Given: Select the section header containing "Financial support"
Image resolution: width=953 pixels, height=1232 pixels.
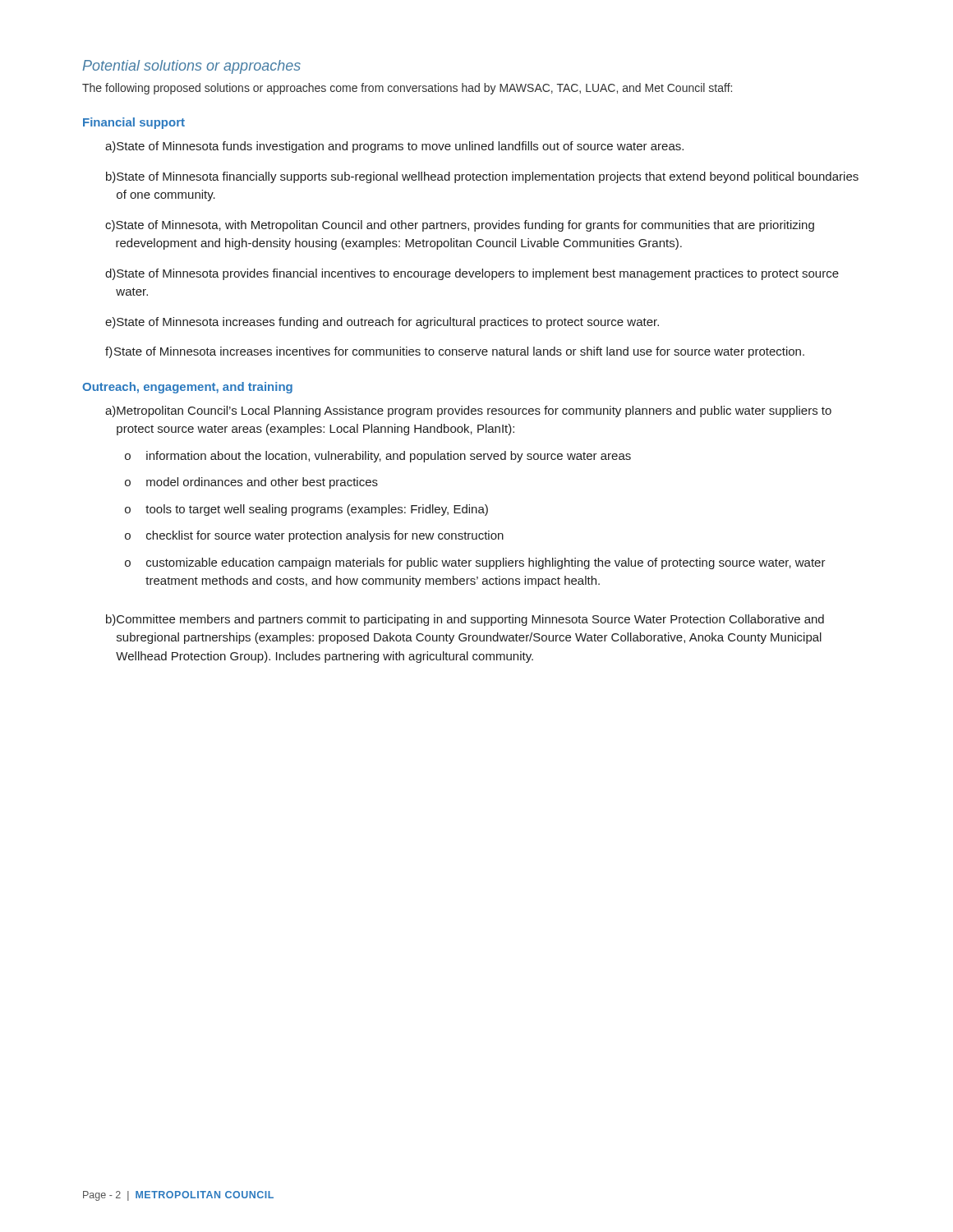Looking at the screenshot, I should [x=134, y=122].
